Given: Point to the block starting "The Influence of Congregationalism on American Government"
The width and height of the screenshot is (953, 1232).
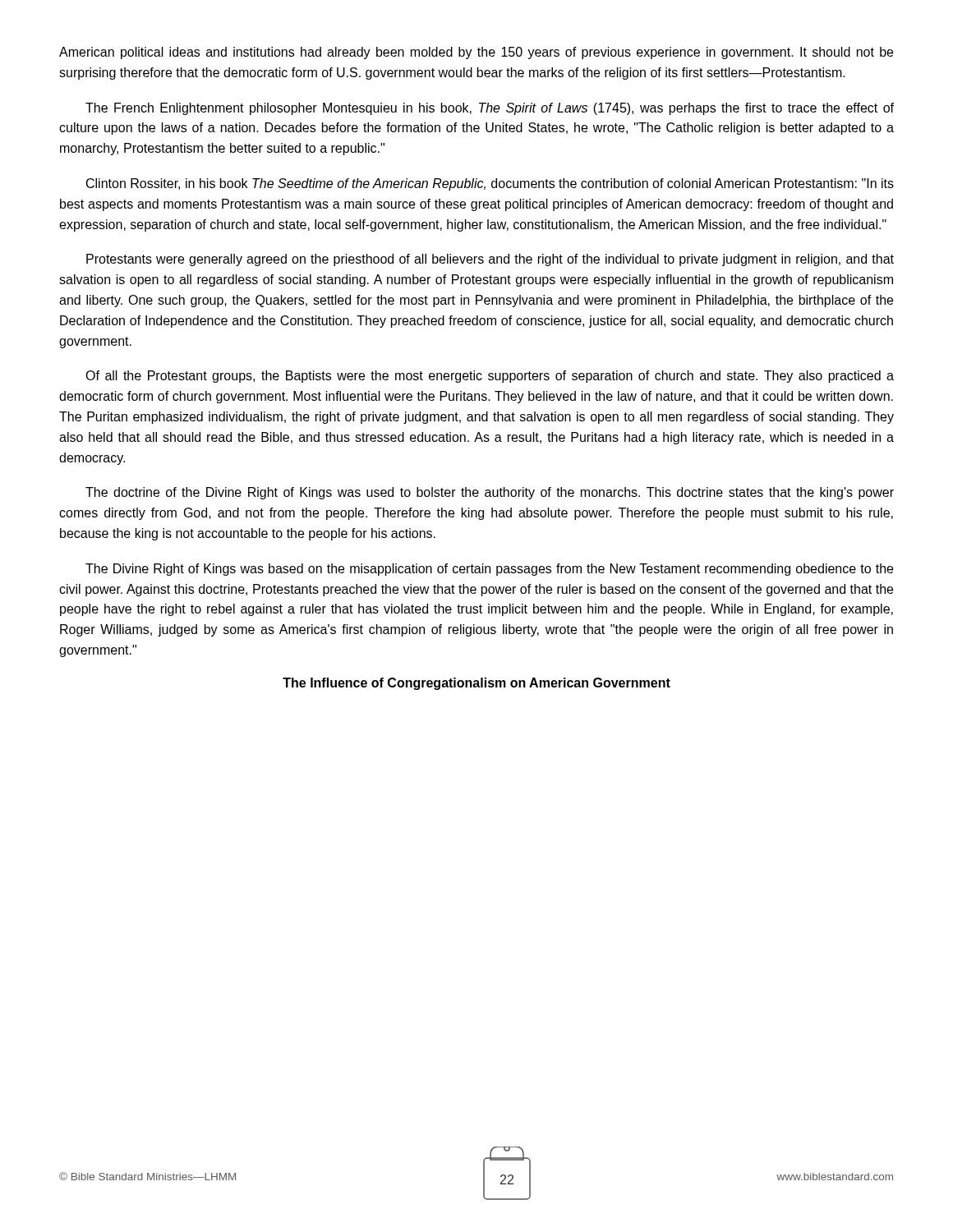Looking at the screenshot, I should coord(476,683).
